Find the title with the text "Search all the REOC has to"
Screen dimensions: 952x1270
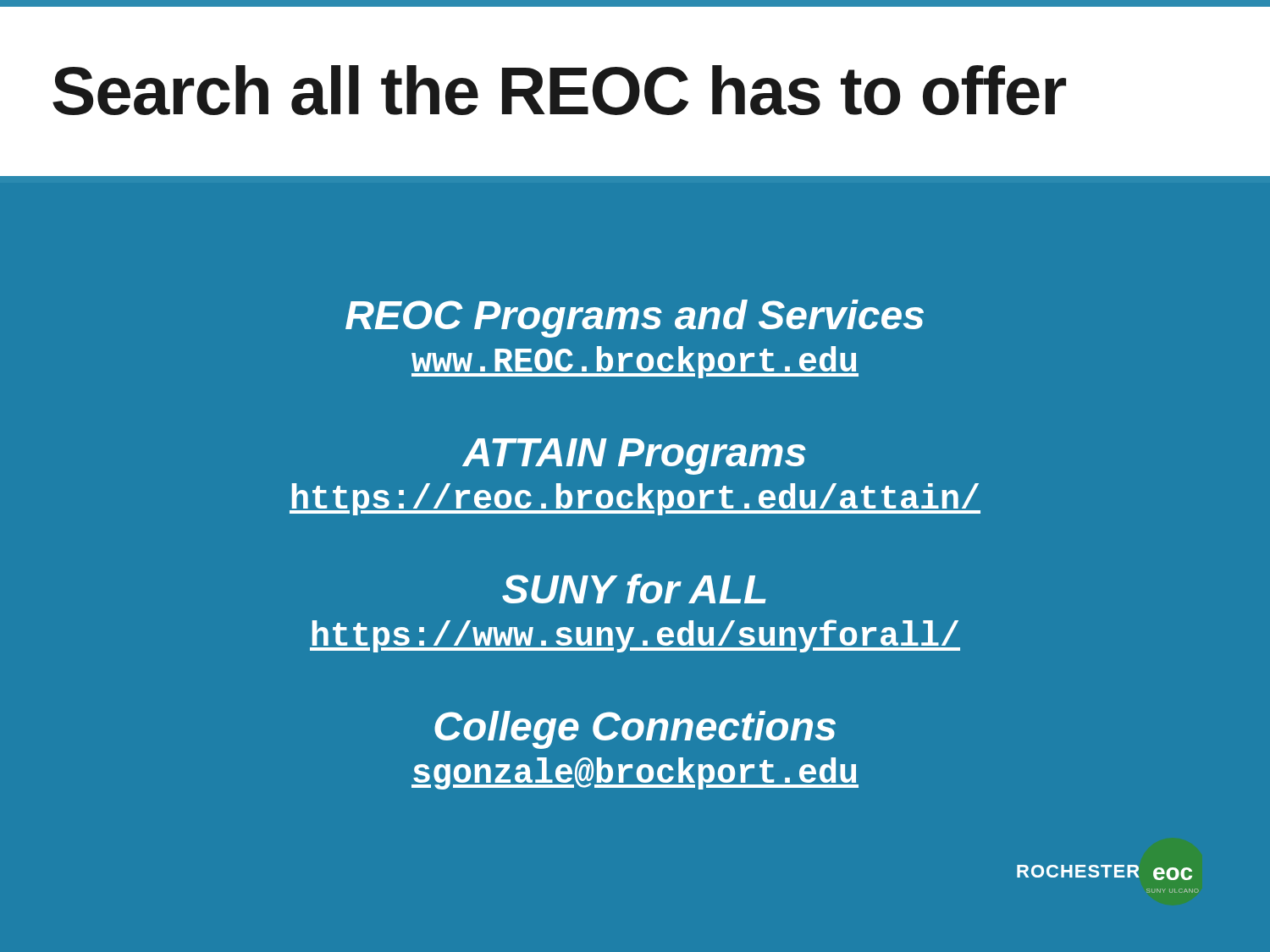(x=559, y=91)
